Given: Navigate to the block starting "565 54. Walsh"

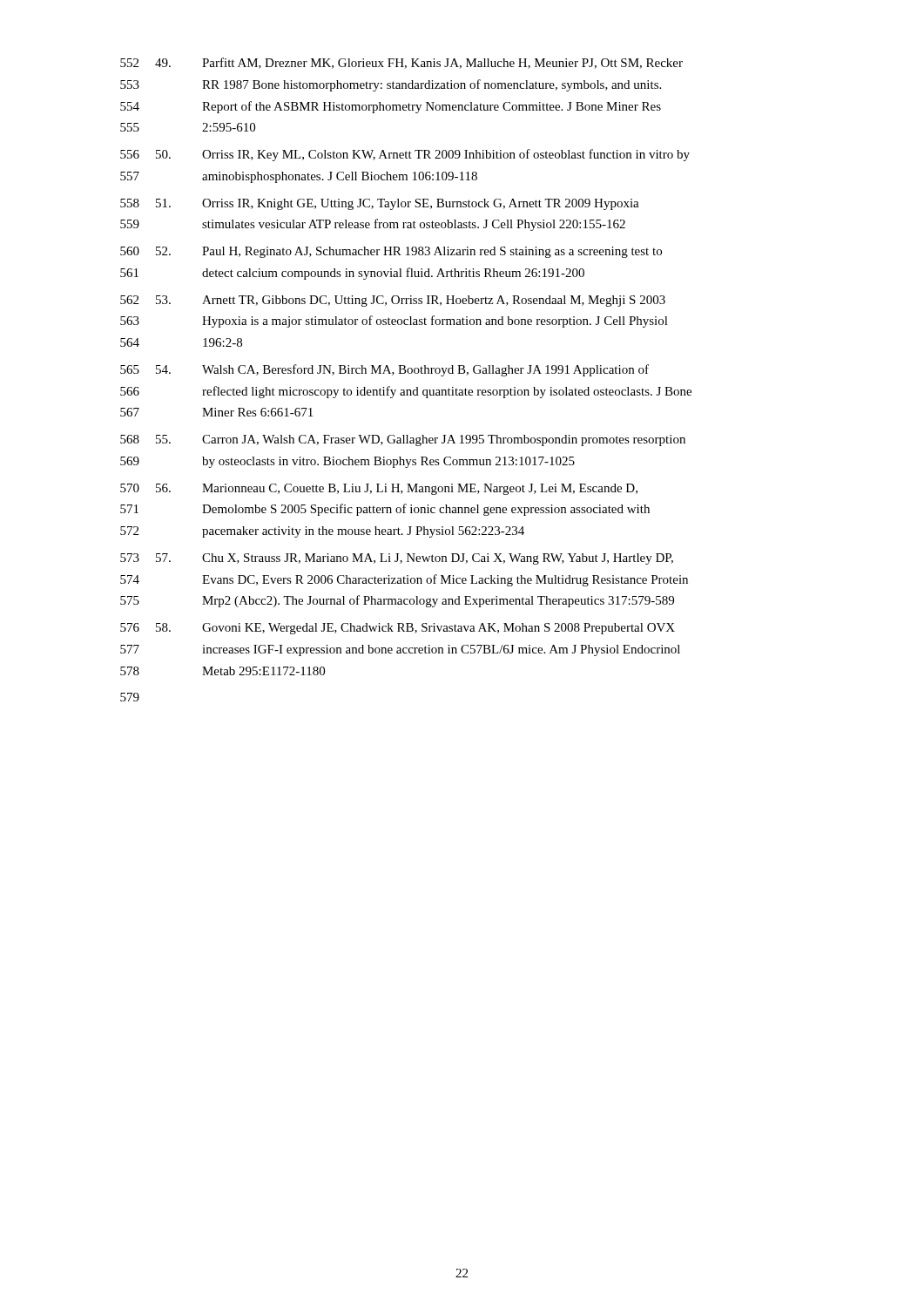Looking at the screenshot, I should point(471,370).
